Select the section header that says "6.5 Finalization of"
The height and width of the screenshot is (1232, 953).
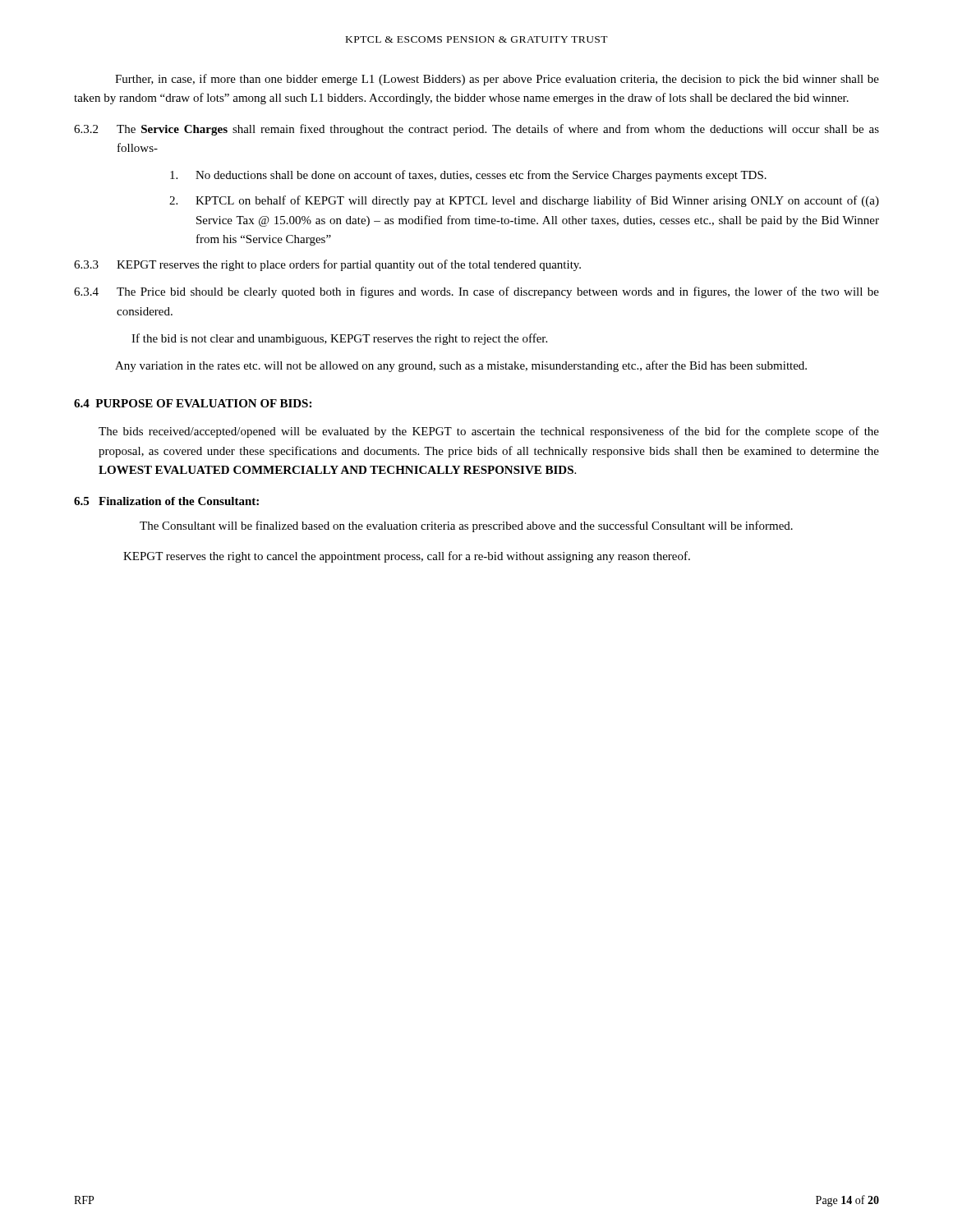pos(167,501)
